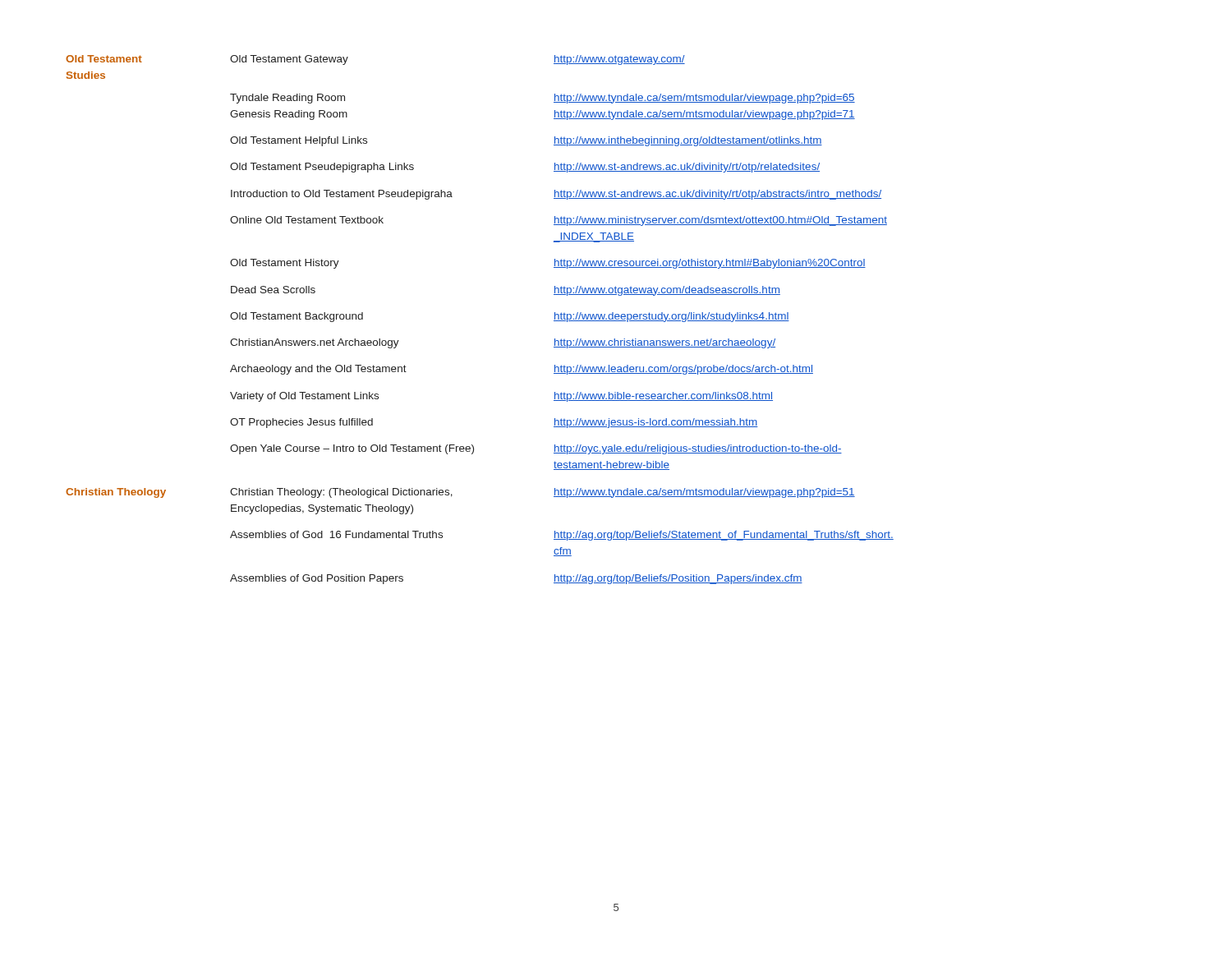Click where it says "Christian Theology"

point(116,491)
